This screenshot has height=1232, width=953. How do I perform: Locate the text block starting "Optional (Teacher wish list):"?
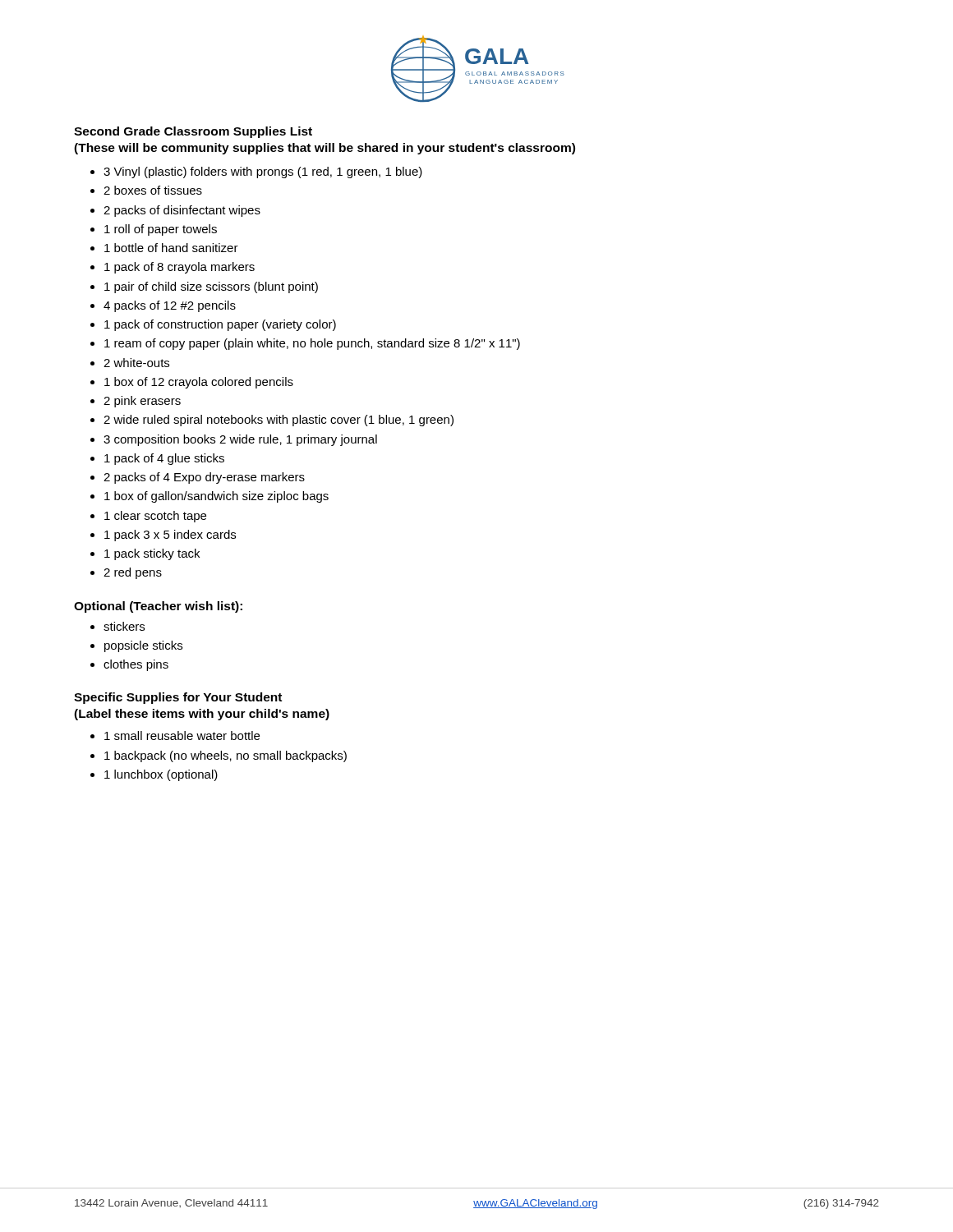[159, 605]
